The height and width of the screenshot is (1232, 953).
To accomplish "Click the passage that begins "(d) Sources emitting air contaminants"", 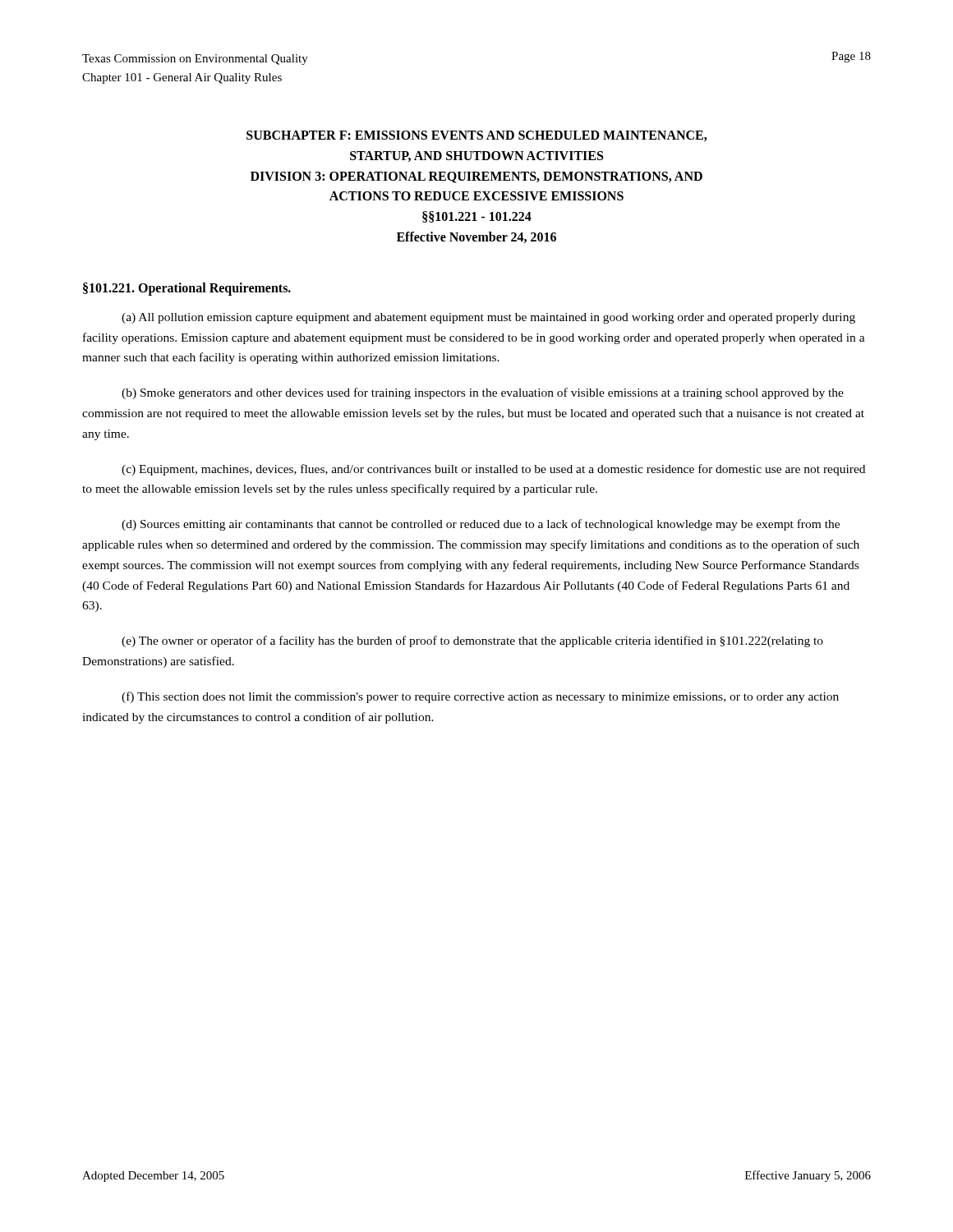I will (x=471, y=564).
